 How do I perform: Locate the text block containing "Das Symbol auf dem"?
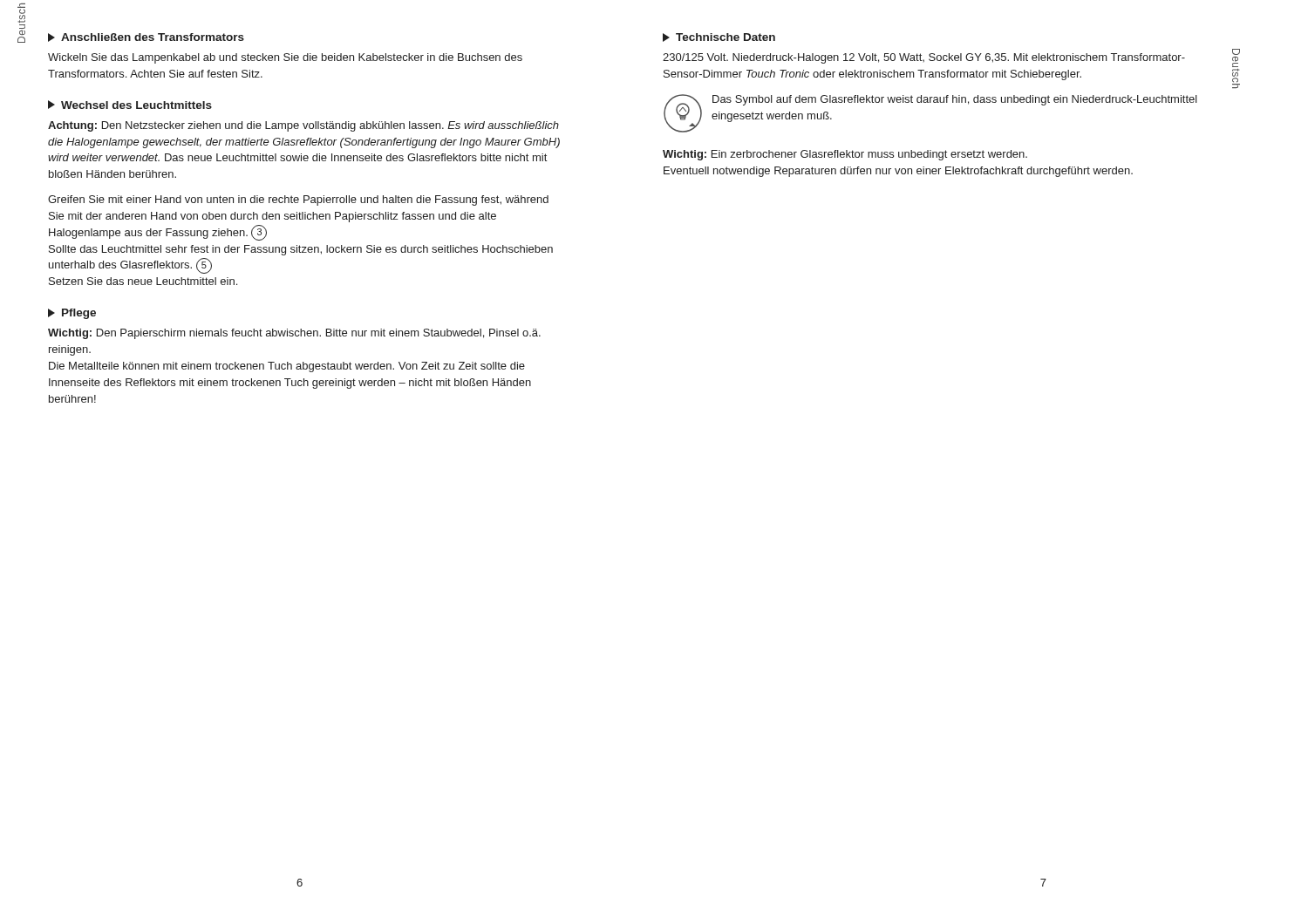[x=954, y=107]
